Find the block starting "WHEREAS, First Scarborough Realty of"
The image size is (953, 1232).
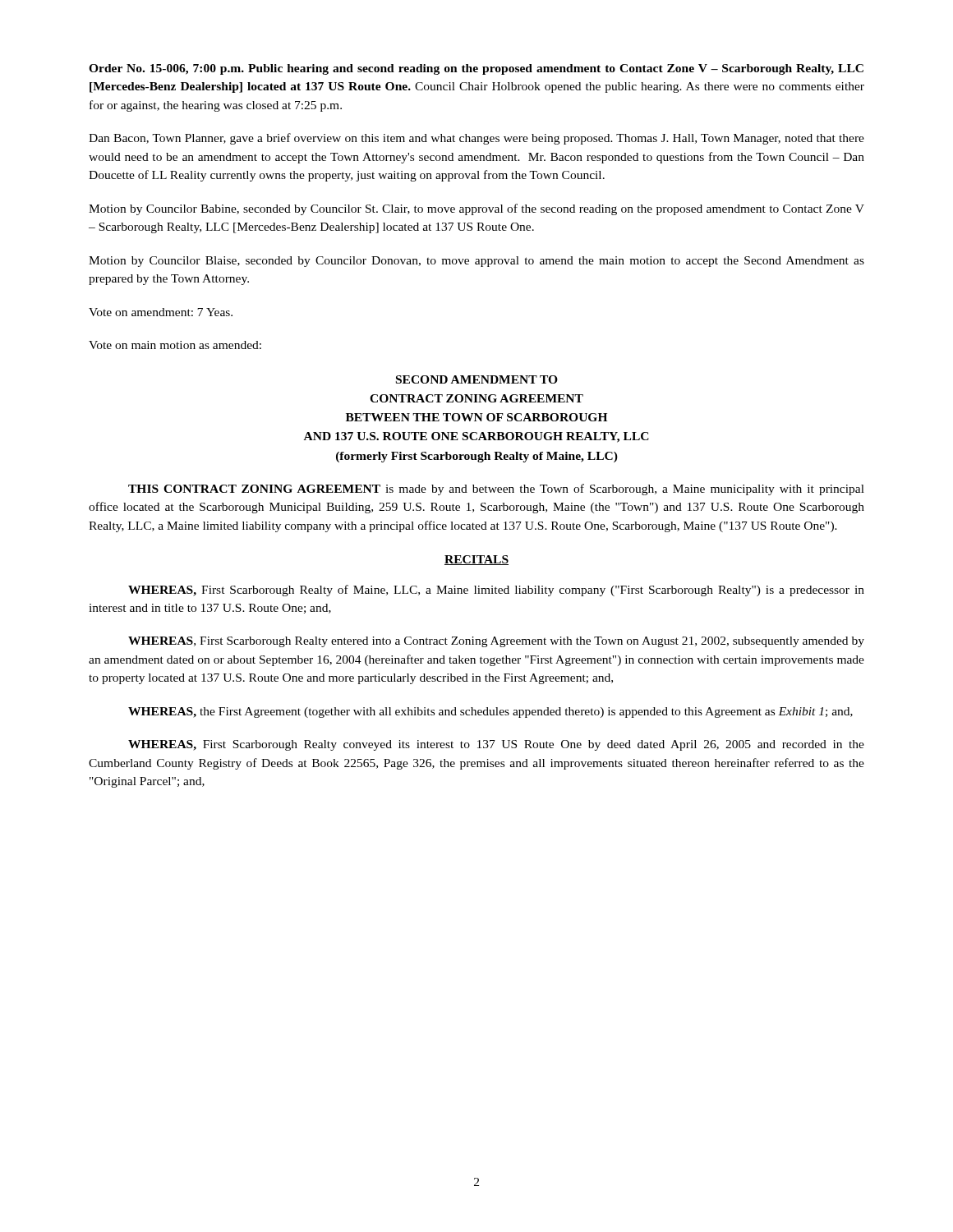pyautogui.click(x=476, y=598)
